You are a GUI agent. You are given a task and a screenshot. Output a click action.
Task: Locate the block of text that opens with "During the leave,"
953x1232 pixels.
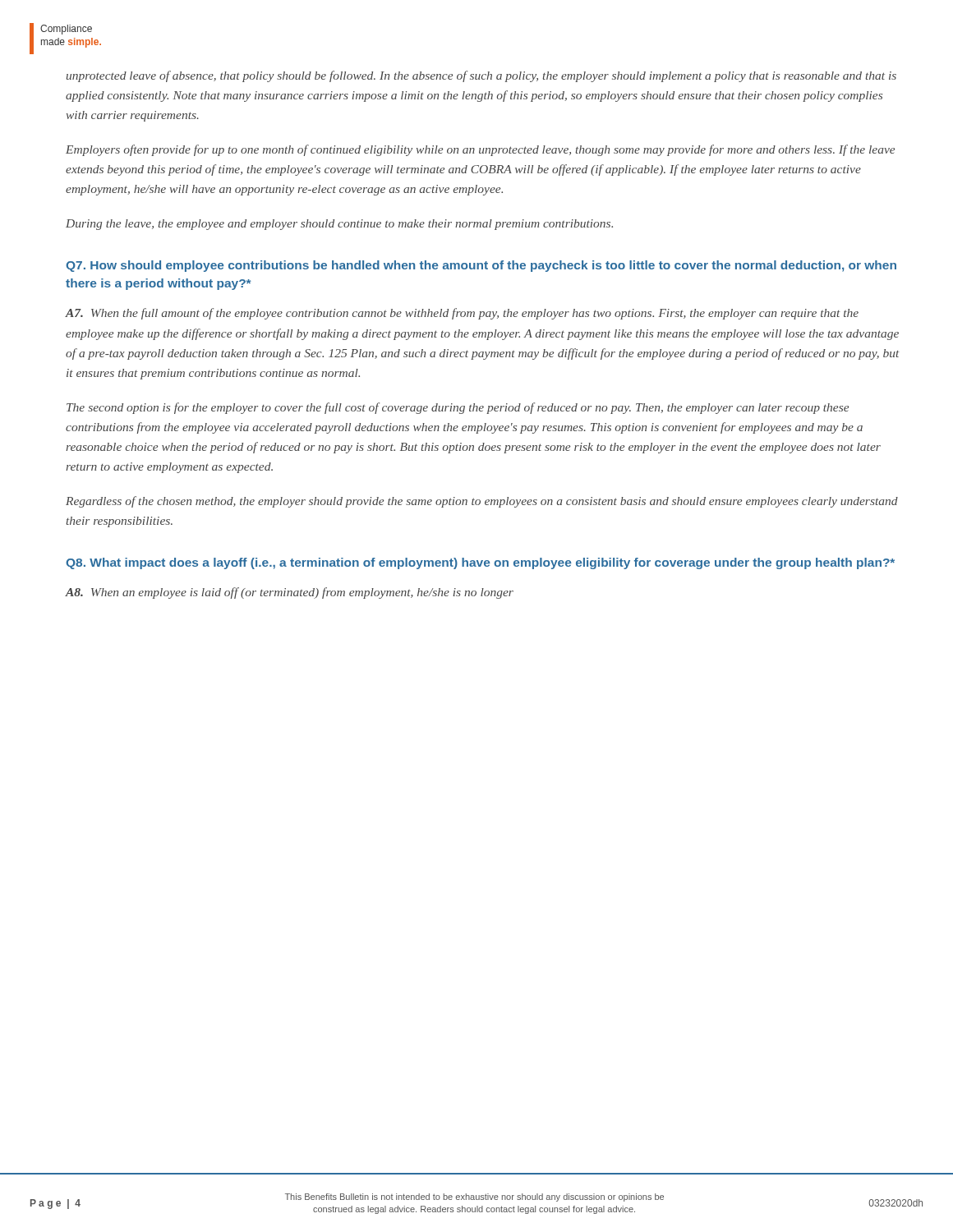coord(340,223)
